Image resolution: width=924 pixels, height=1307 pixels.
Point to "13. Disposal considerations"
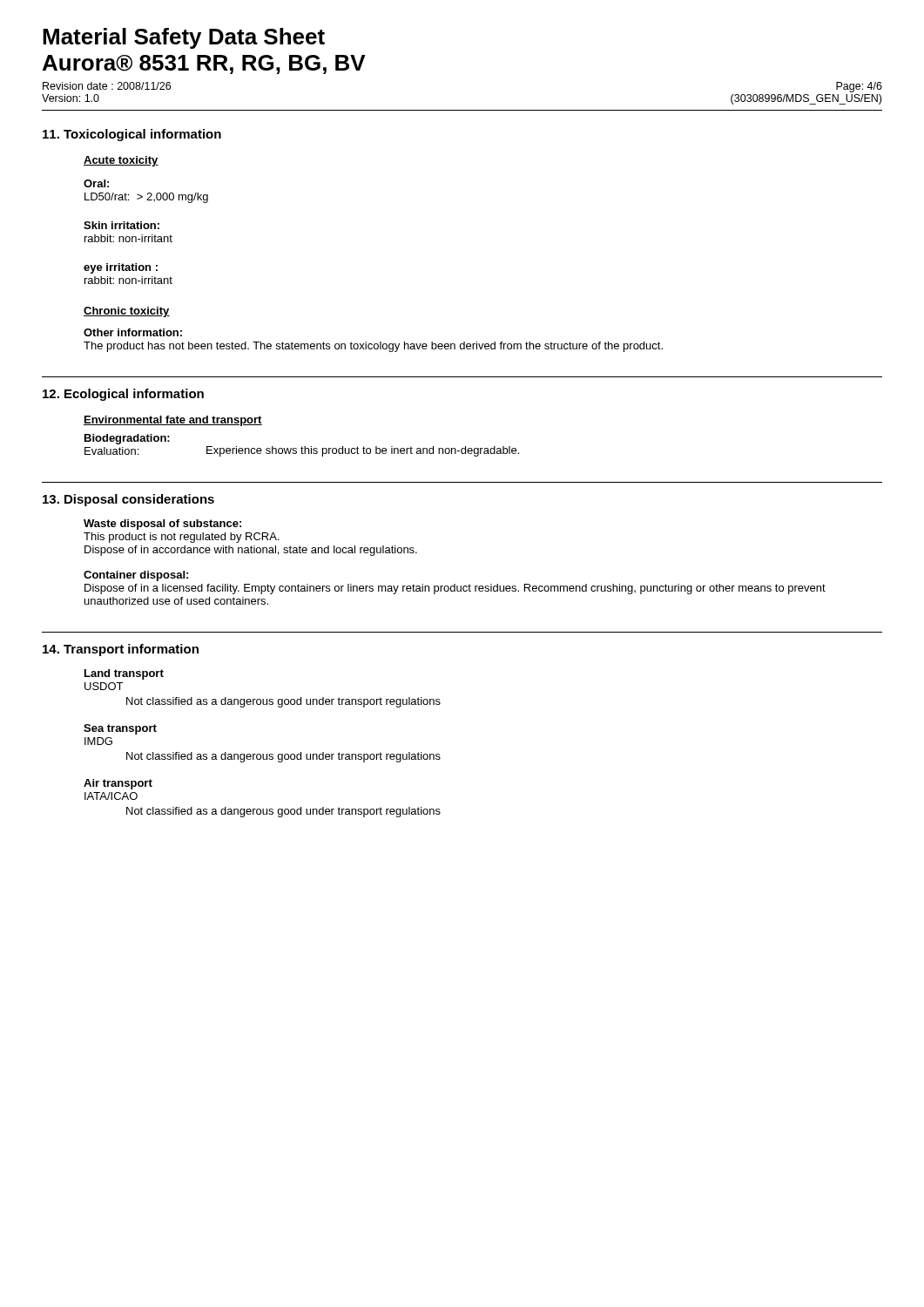click(x=128, y=499)
